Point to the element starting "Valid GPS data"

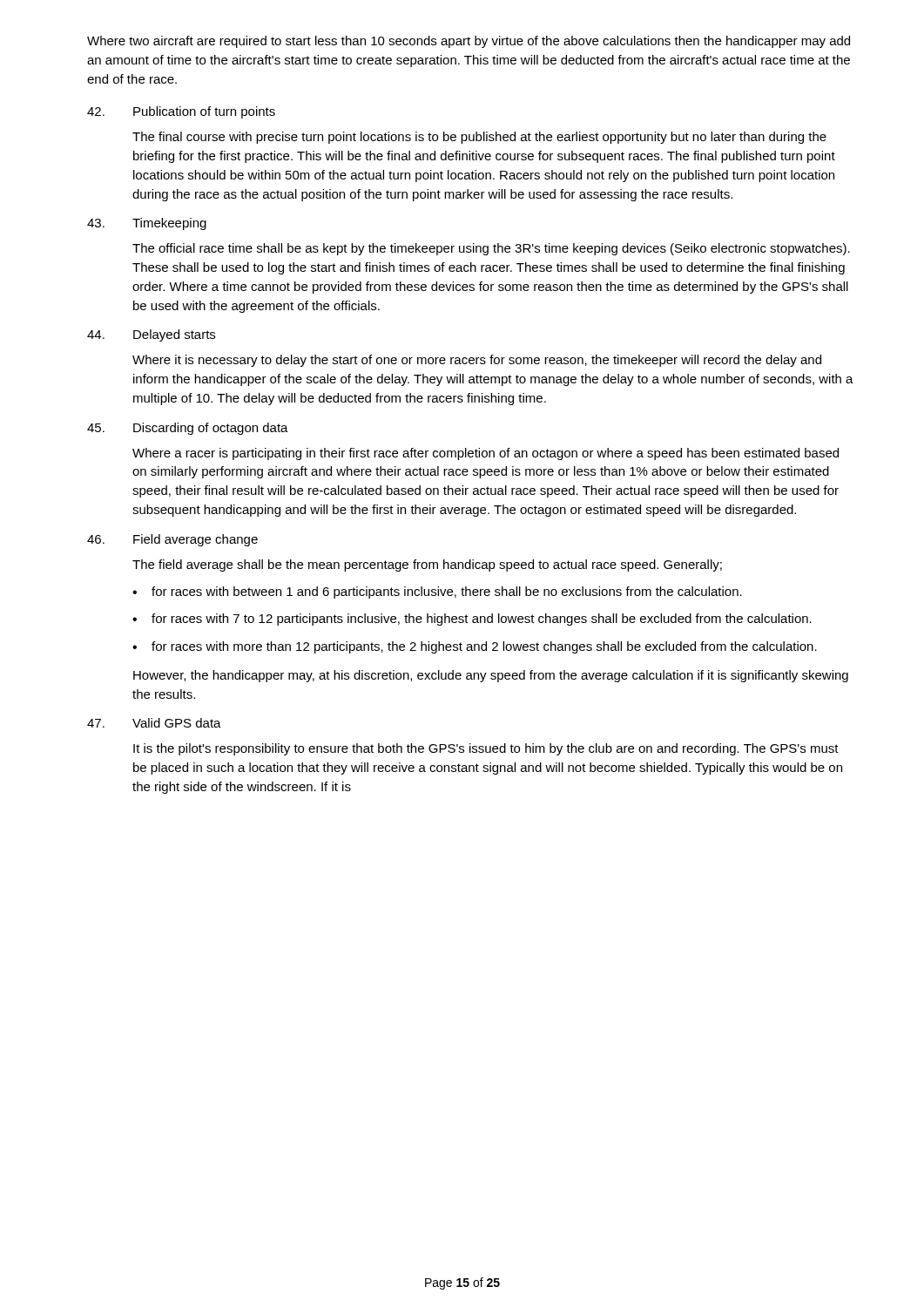(x=177, y=723)
